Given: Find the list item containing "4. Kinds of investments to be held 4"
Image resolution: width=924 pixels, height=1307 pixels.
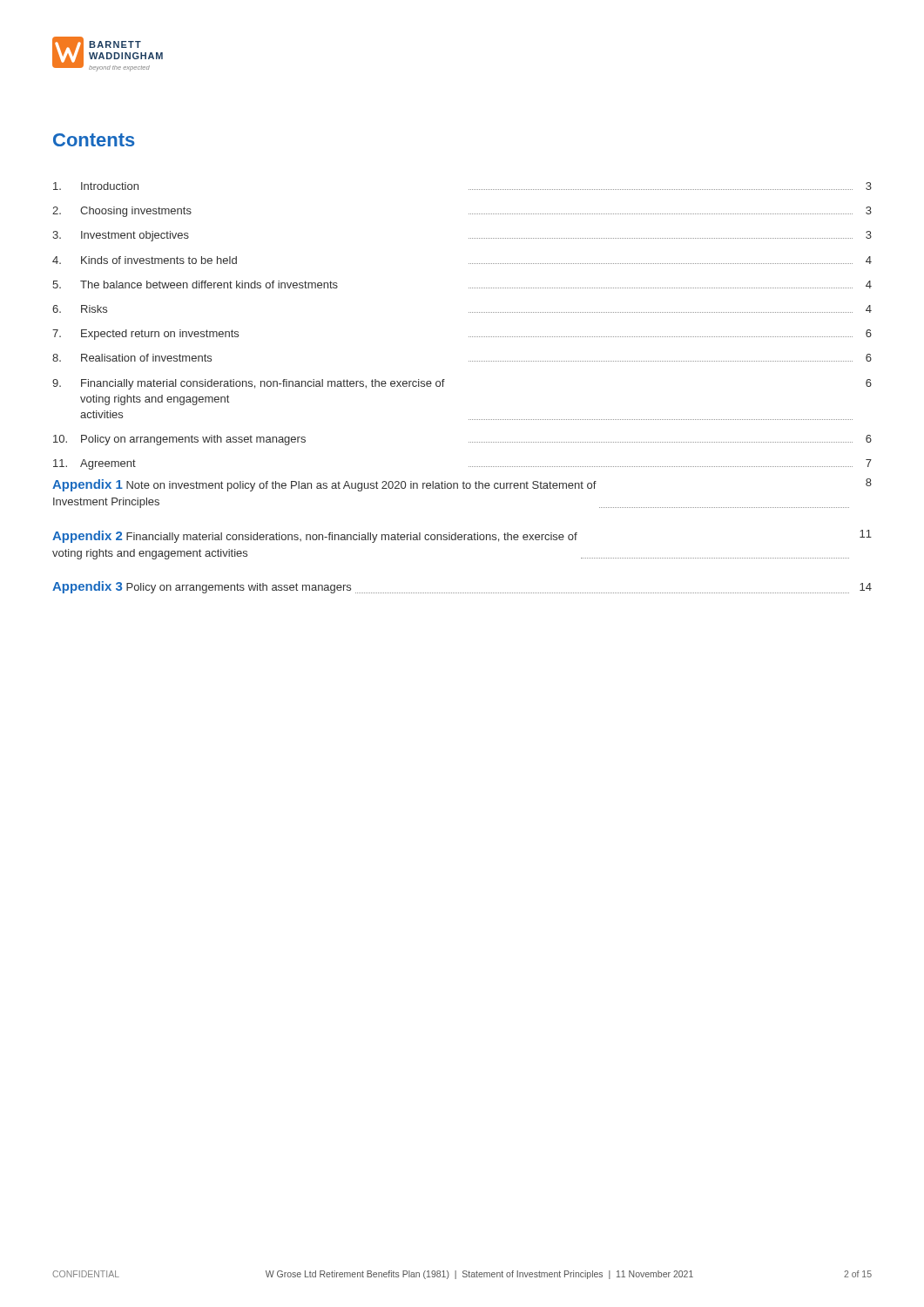Looking at the screenshot, I should click(x=462, y=260).
